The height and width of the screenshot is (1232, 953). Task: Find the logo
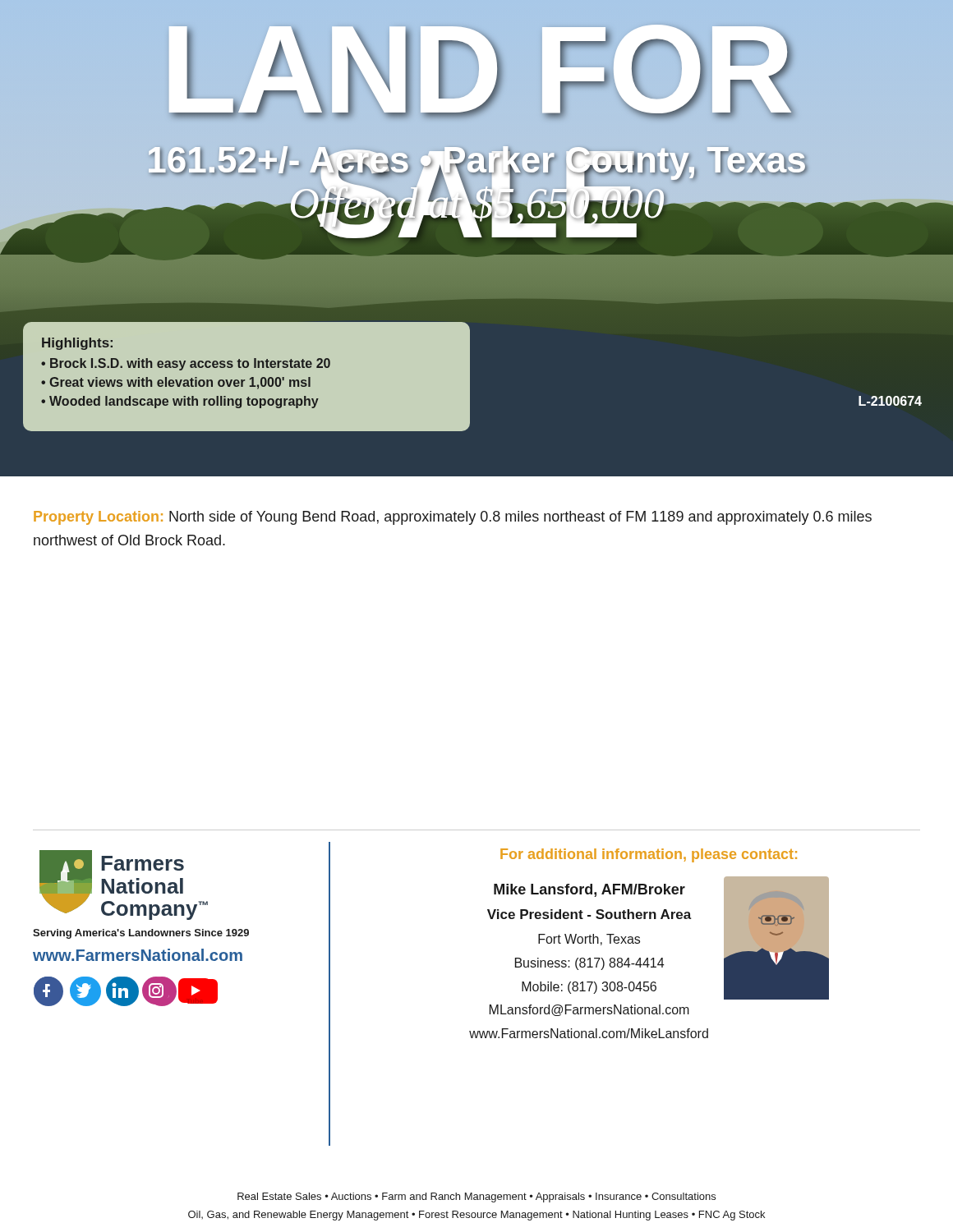pos(173,885)
